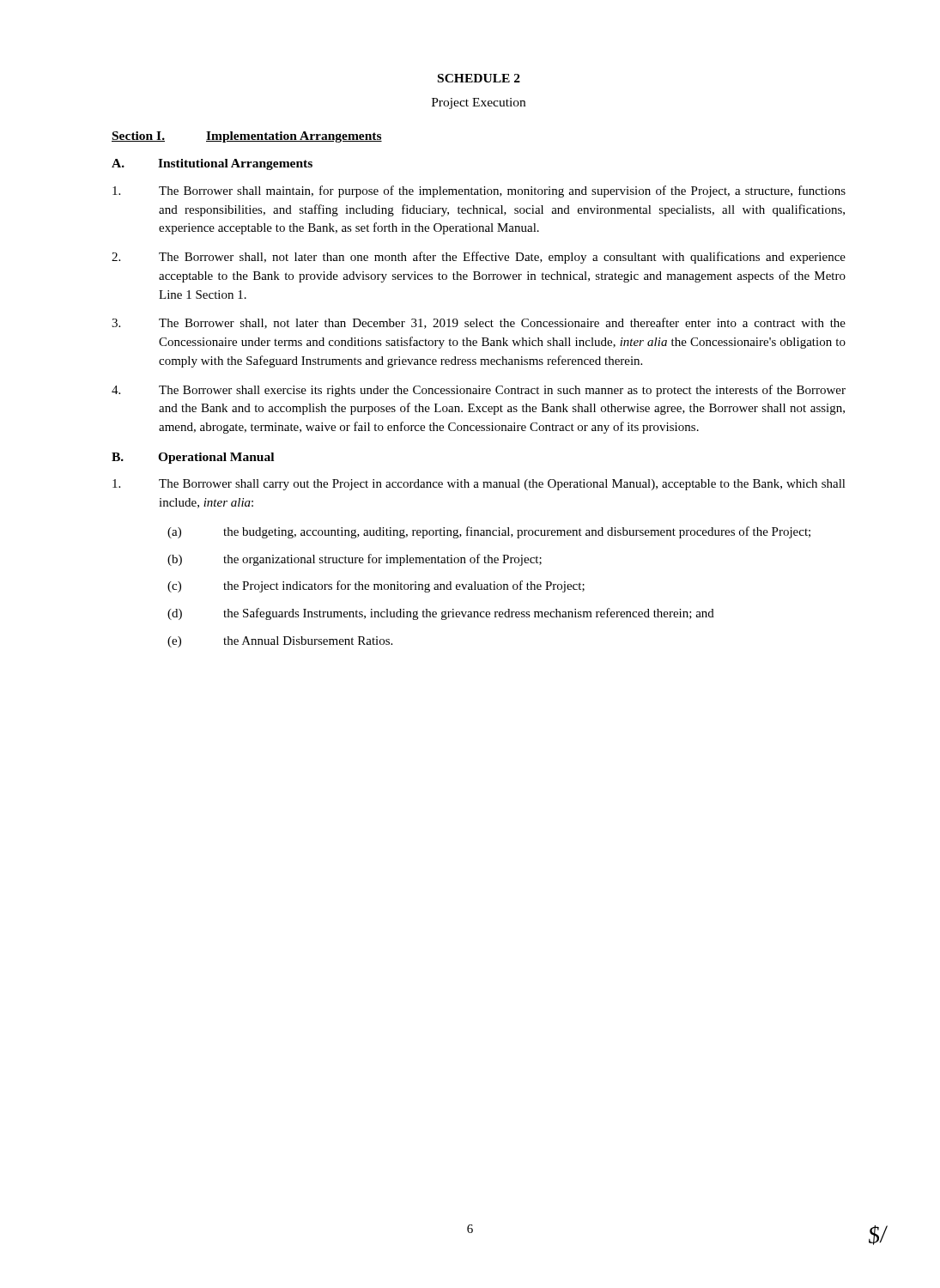Find the section header that reads "B. Operational Manual"
The height and width of the screenshot is (1288, 940).
tap(193, 458)
